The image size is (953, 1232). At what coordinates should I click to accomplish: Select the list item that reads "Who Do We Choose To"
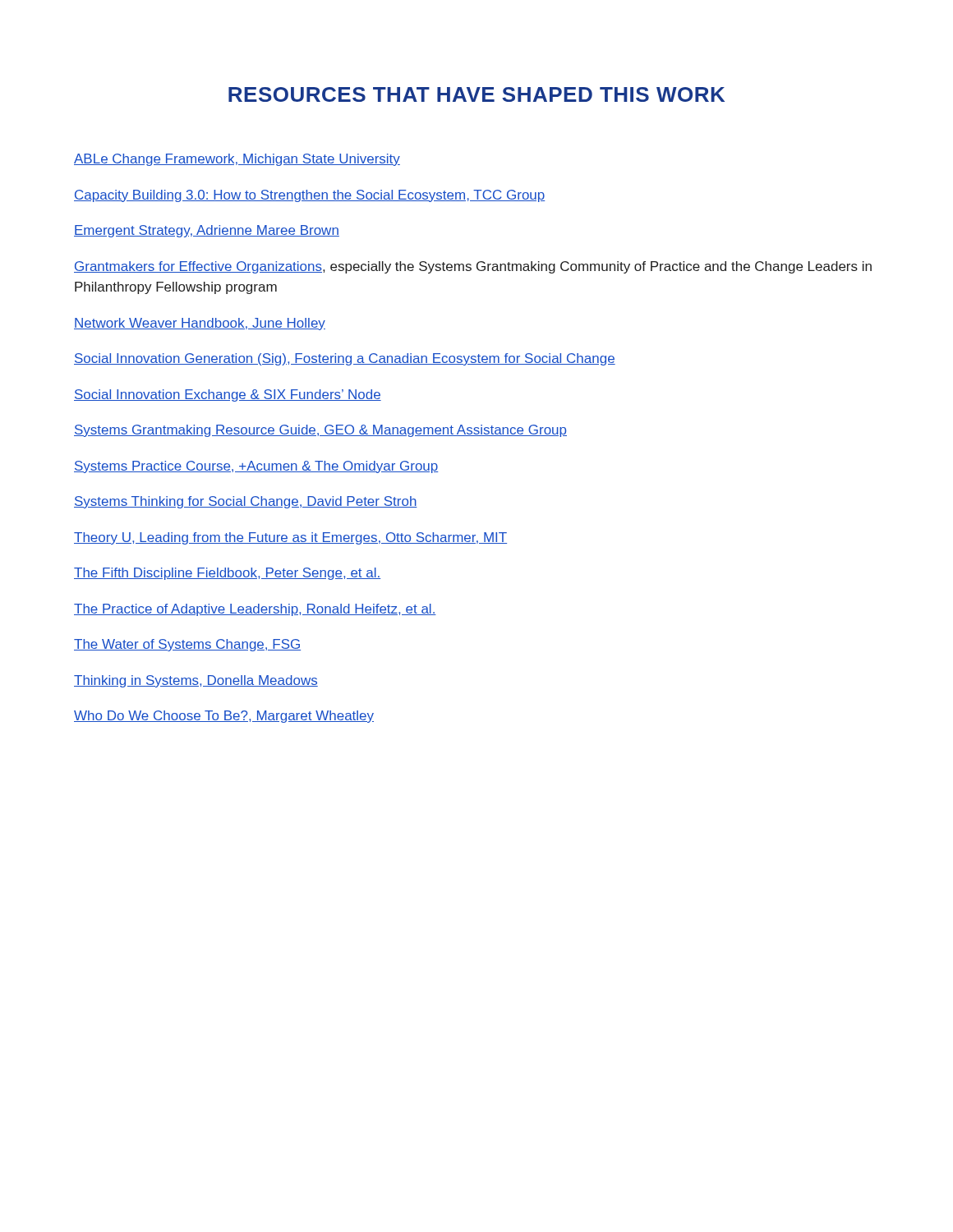(x=224, y=716)
